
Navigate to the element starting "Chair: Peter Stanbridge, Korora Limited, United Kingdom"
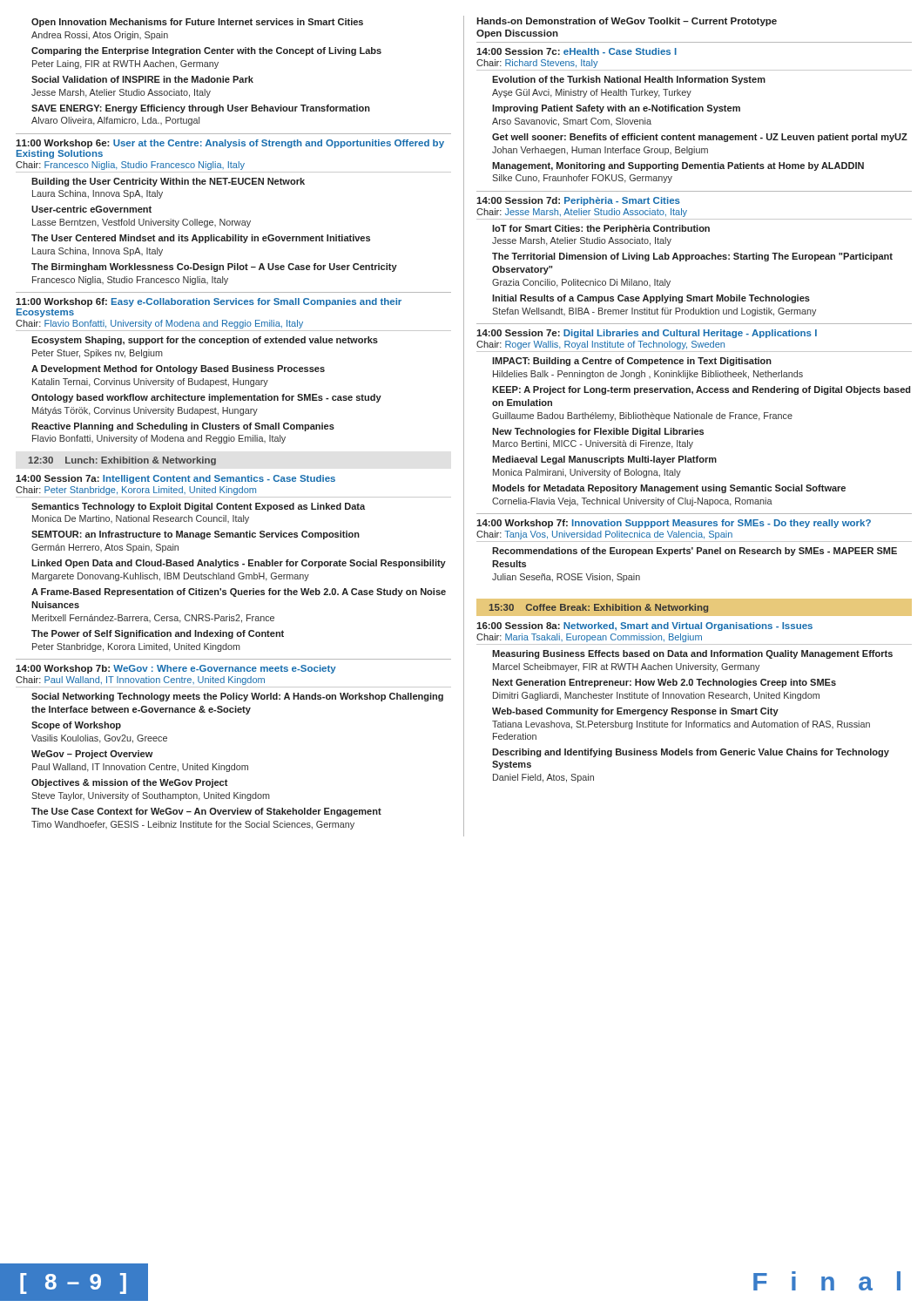136,489
